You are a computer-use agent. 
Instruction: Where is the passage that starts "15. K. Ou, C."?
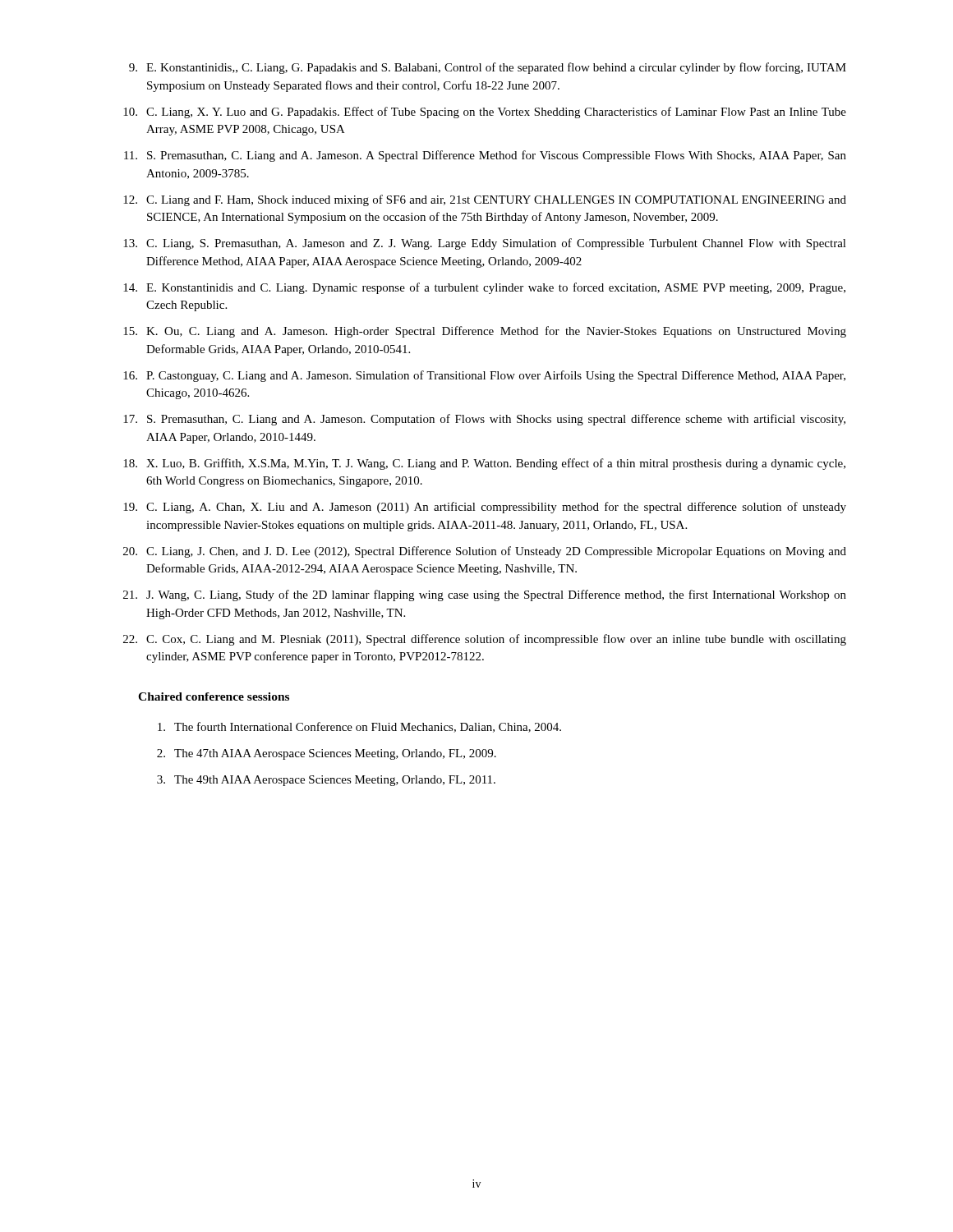click(x=472, y=341)
